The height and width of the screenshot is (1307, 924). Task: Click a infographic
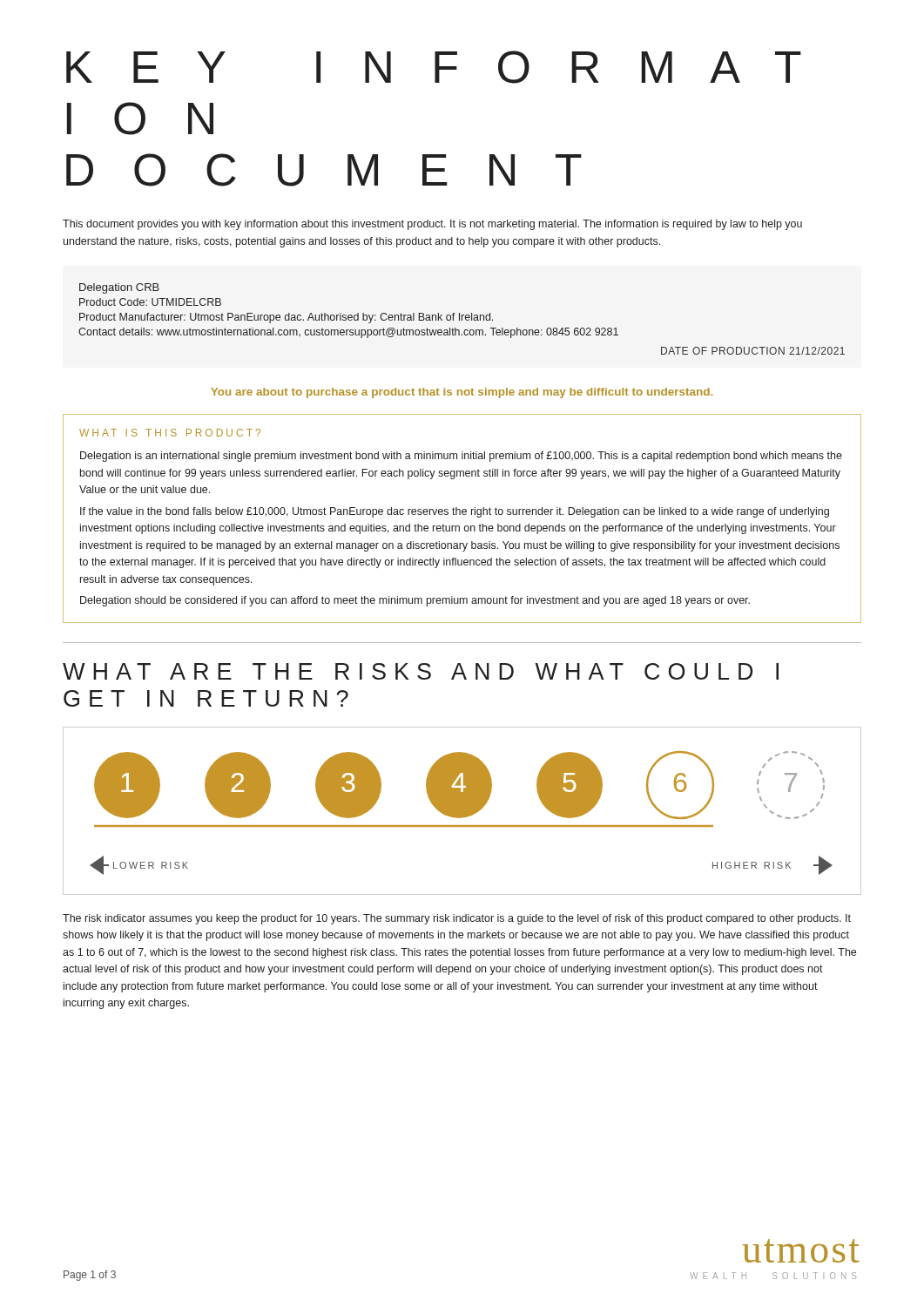462,810
